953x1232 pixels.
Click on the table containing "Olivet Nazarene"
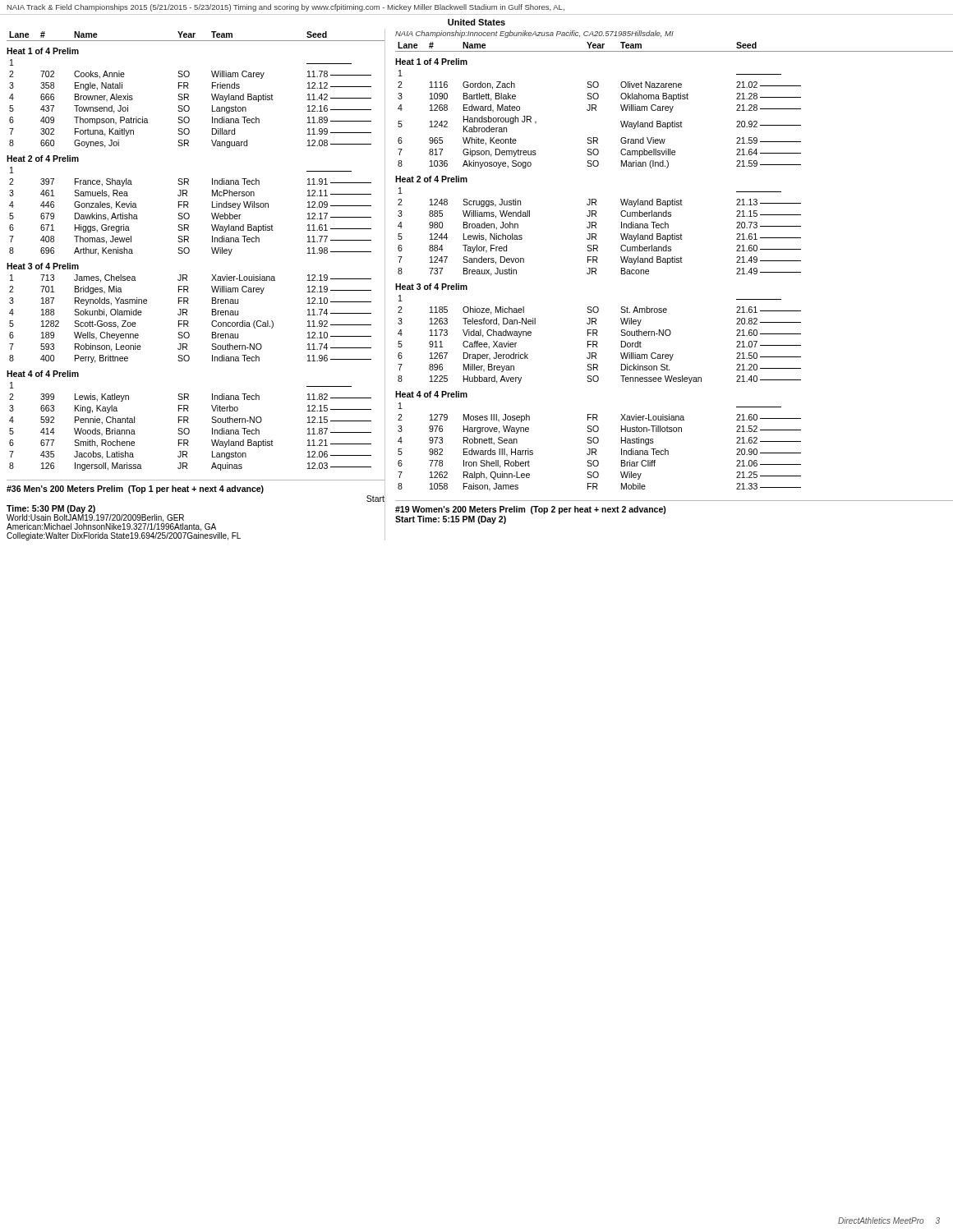coord(674,118)
